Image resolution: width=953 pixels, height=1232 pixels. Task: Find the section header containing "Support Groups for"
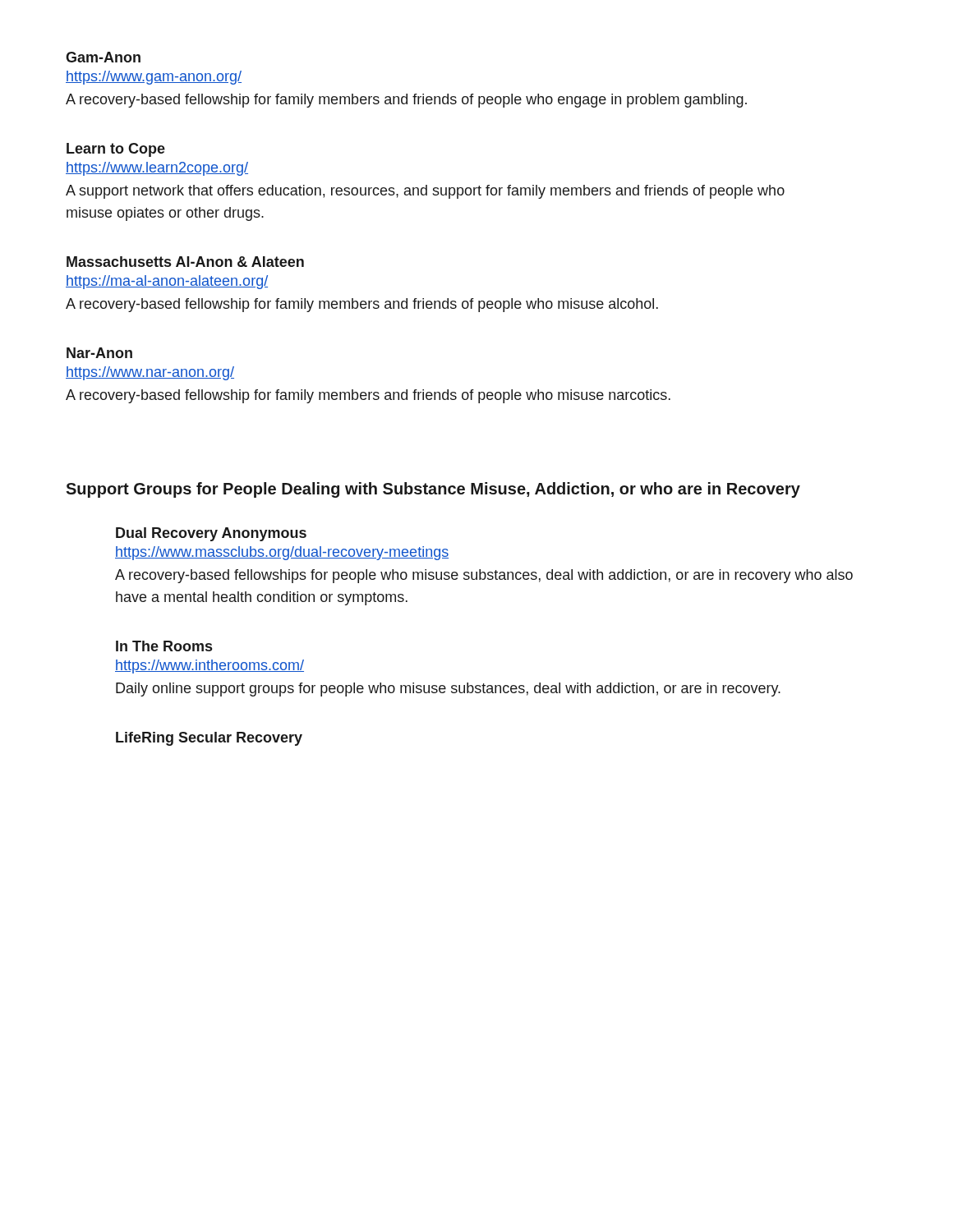pos(433,489)
